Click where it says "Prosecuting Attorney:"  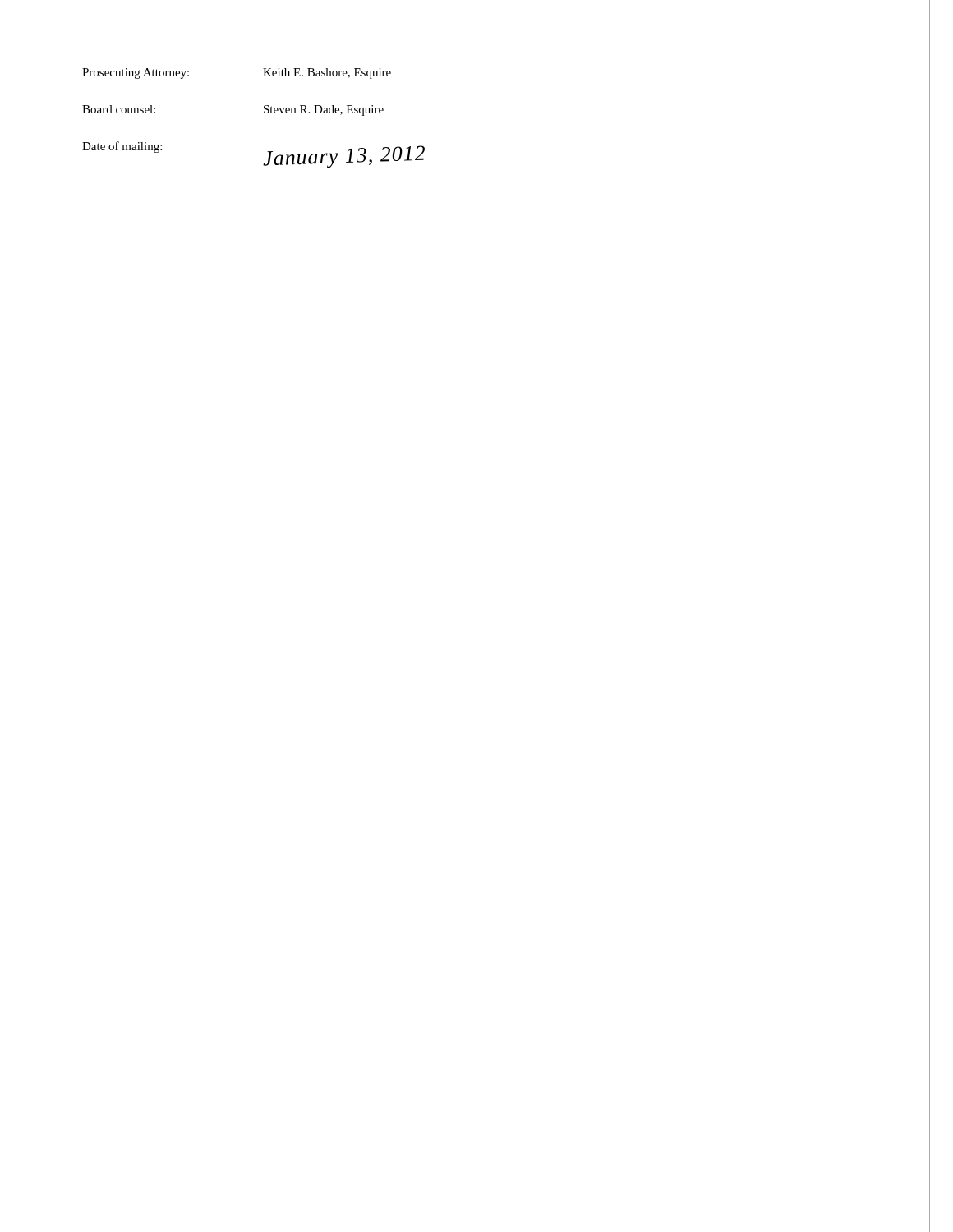[x=136, y=72]
